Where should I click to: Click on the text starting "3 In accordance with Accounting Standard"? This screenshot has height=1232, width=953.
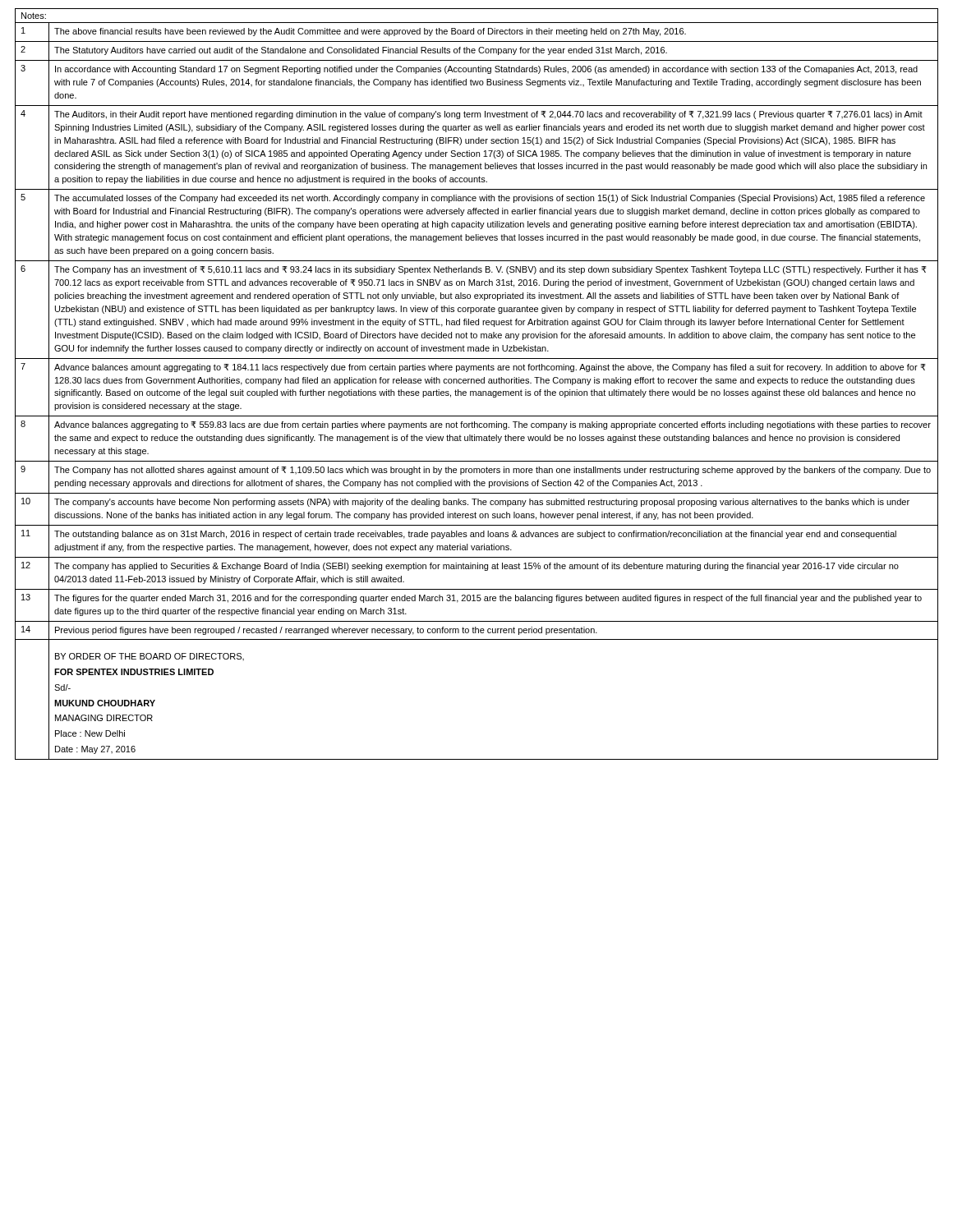click(476, 83)
